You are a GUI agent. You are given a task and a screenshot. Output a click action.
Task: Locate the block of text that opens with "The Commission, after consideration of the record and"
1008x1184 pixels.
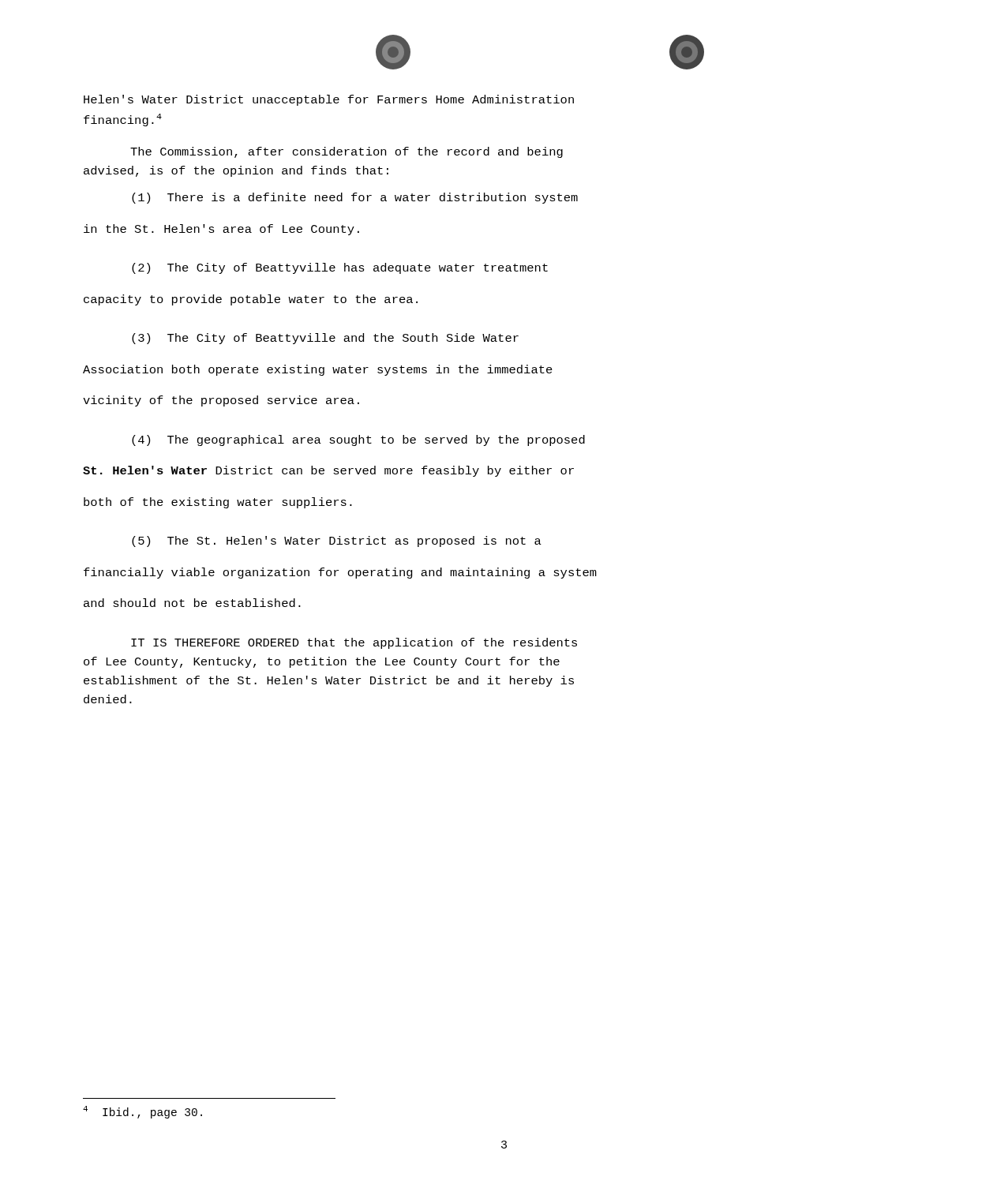point(501,162)
